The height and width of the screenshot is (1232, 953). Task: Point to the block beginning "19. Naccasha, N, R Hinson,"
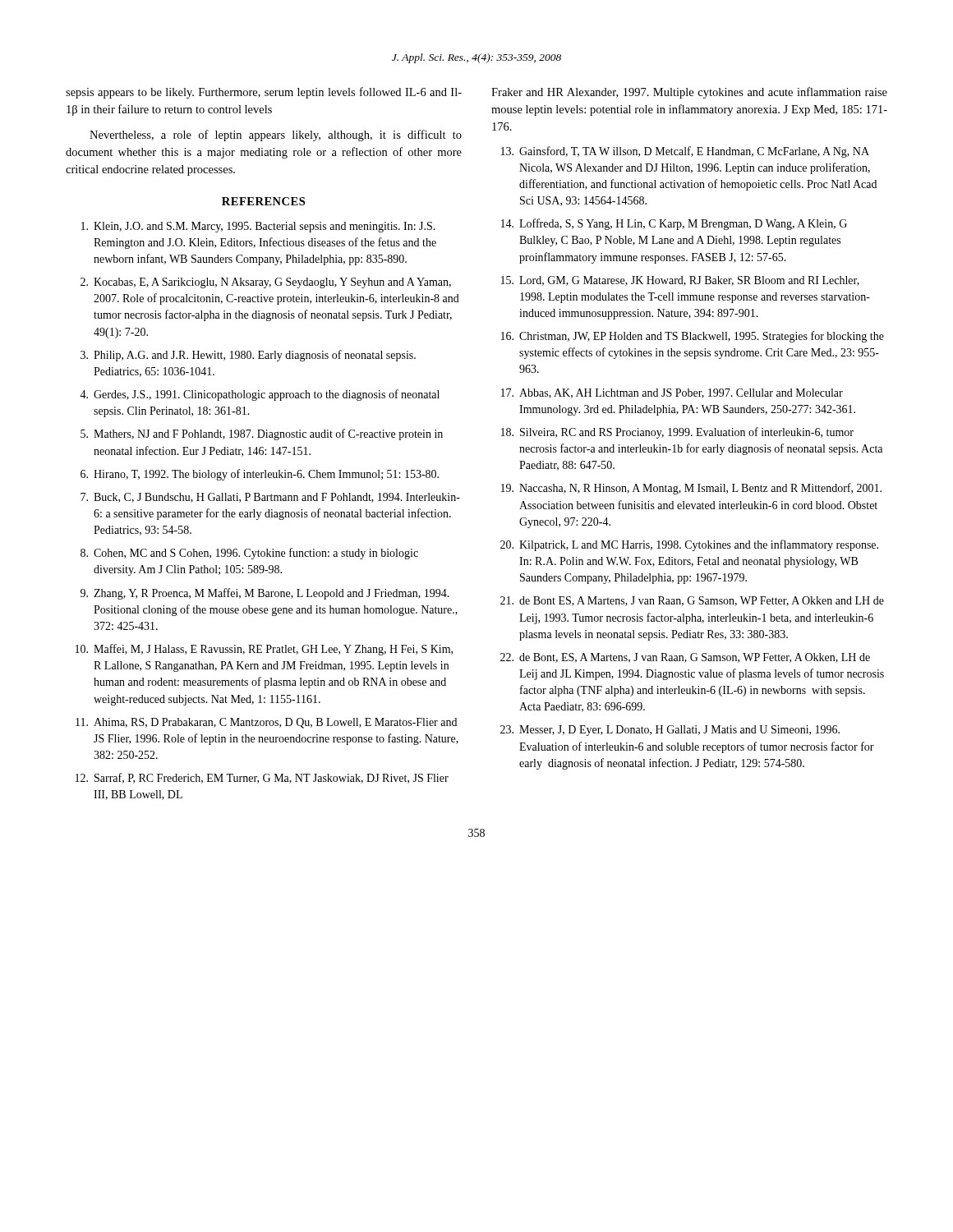coord(689,506)
